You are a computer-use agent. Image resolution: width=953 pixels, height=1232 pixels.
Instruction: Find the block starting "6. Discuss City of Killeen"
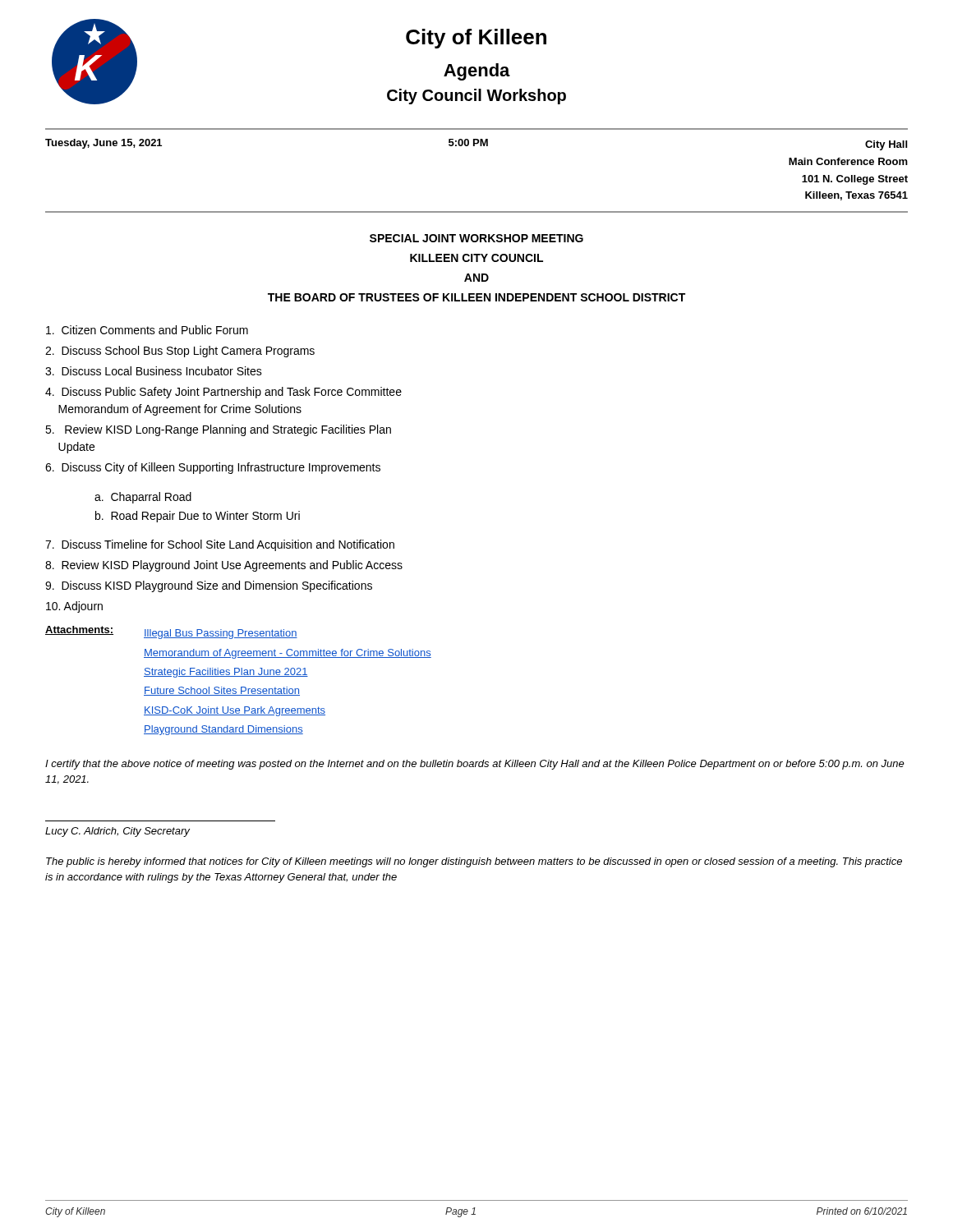tap(213, 468)
